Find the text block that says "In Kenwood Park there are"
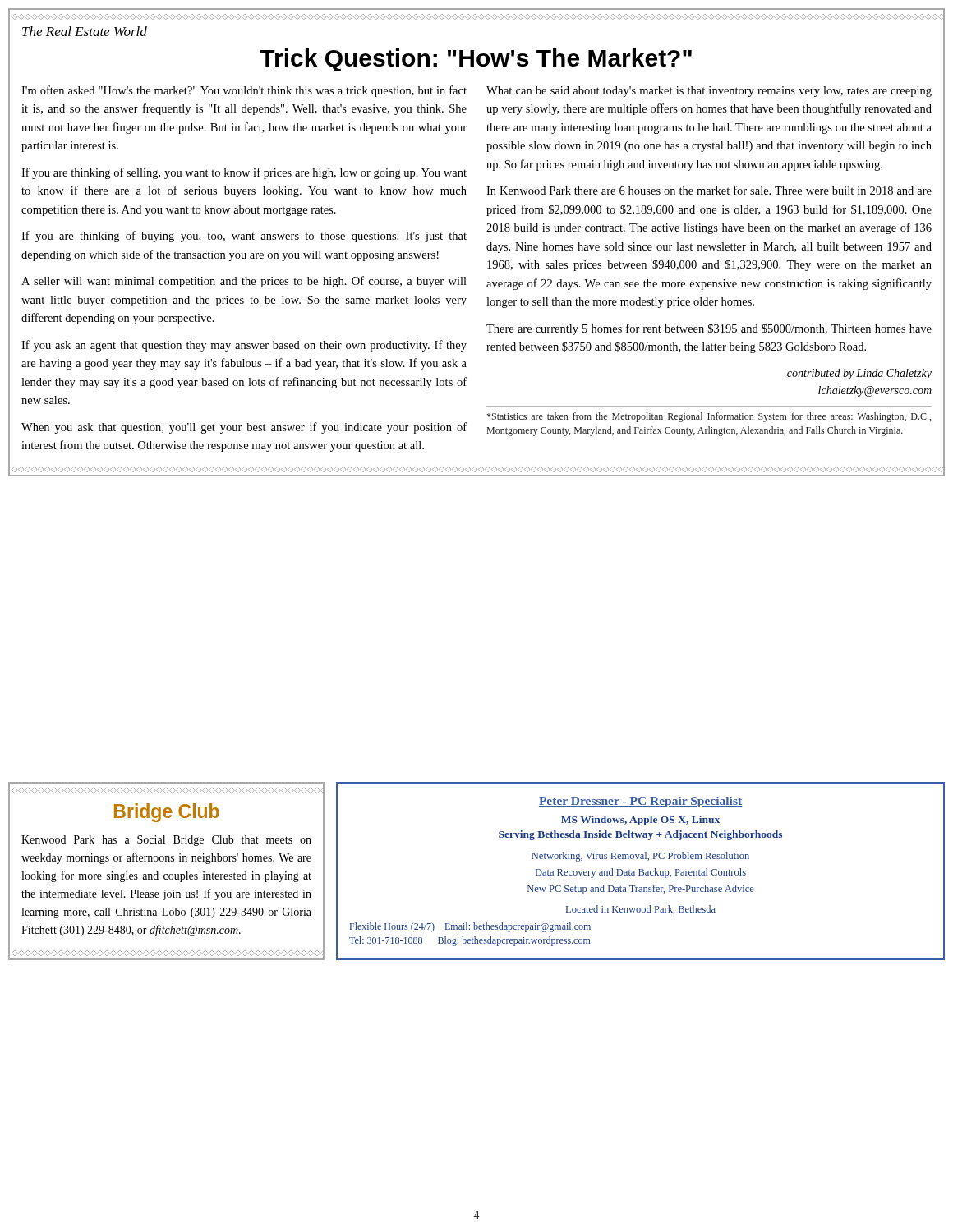953x1232 pixels. pyautogui.click(x=709, y=246)
